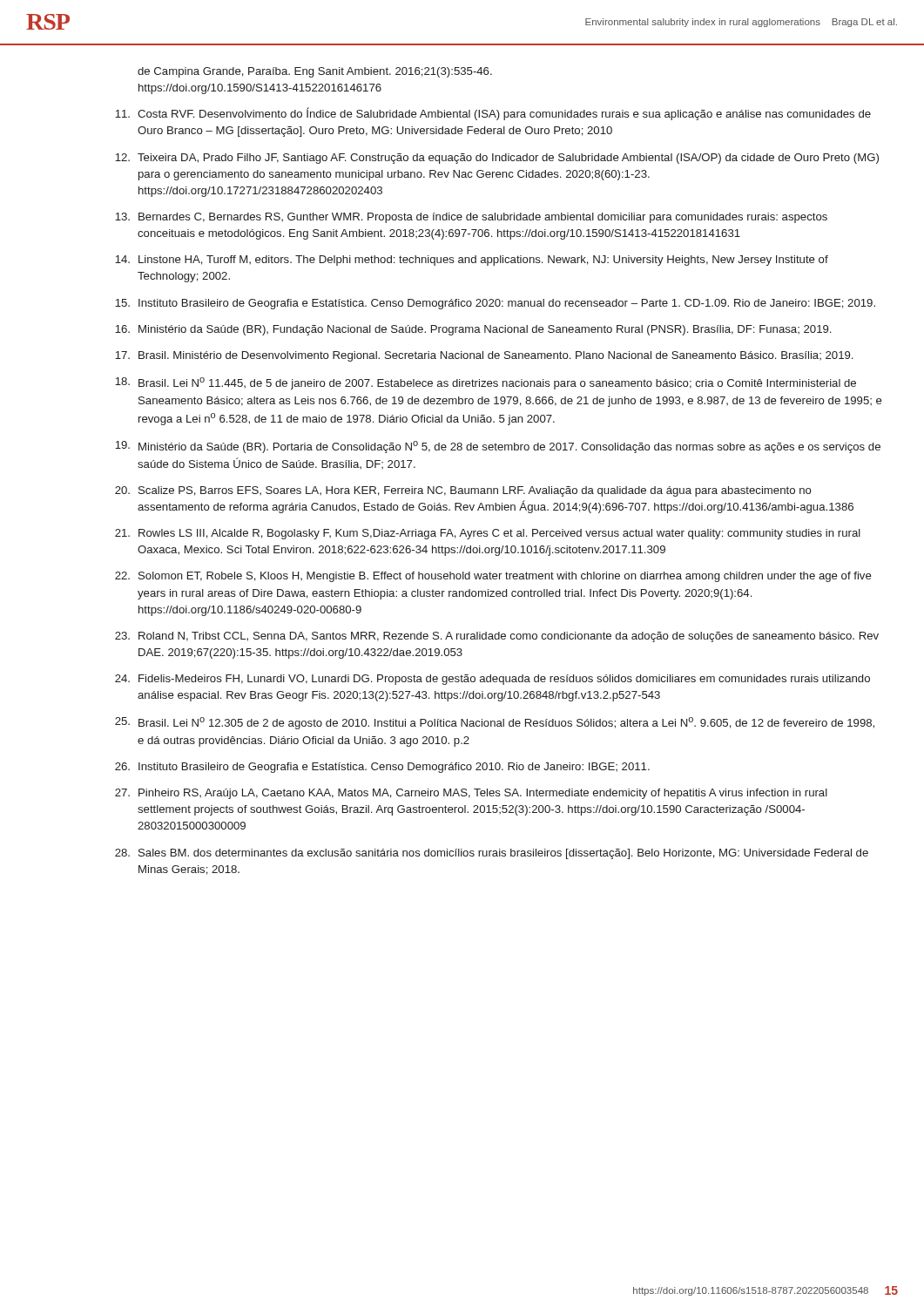924x1307 pixels.
Task: Locate the block of text that opens with "28. Sales BM. dos determinantes da exclusão"
Action: pyautogui.click(x=493, y=861)
